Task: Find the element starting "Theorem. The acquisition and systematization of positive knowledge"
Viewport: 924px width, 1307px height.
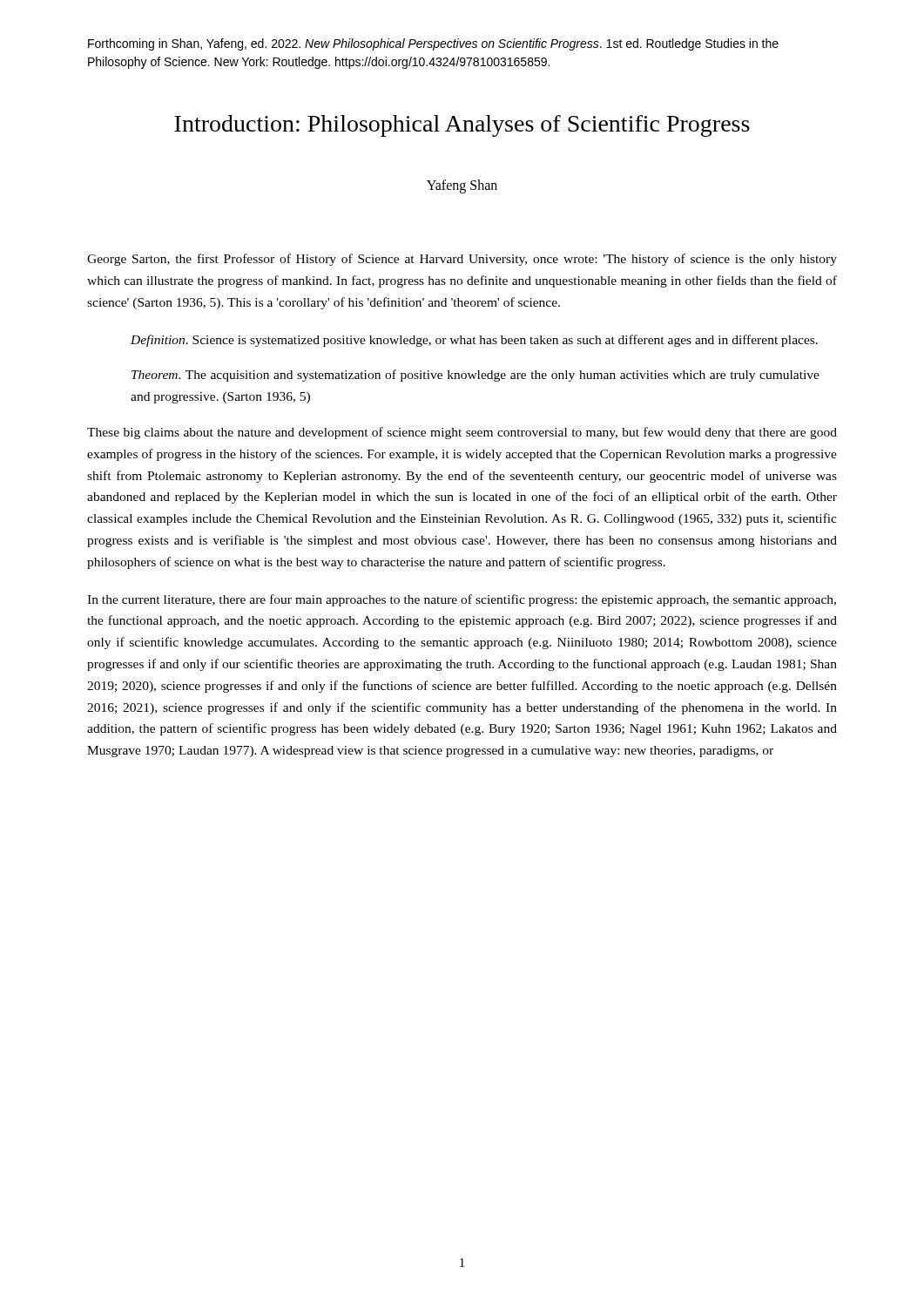Action: point(475,385)
